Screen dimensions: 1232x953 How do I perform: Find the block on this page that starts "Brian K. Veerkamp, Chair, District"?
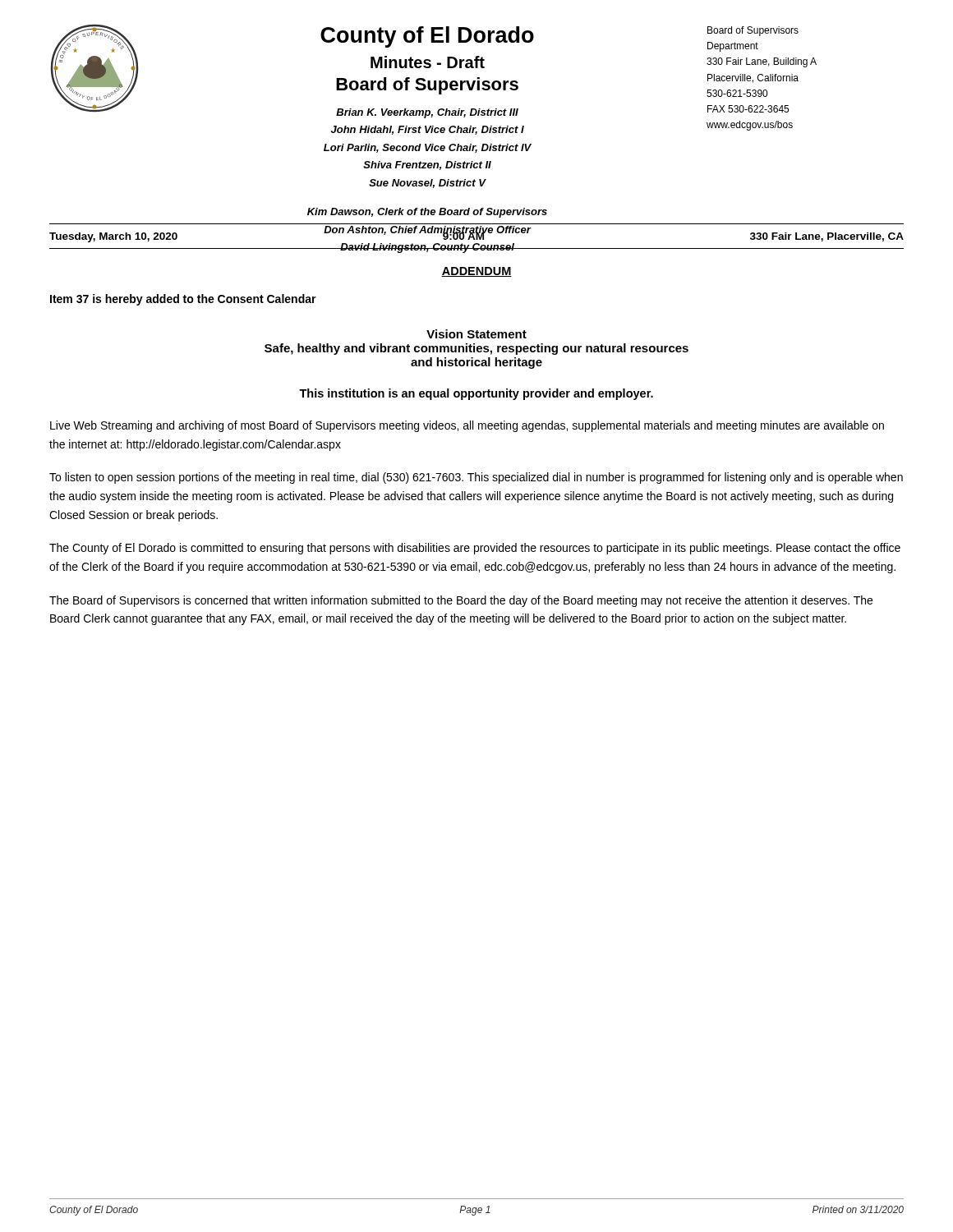(427, 147)
